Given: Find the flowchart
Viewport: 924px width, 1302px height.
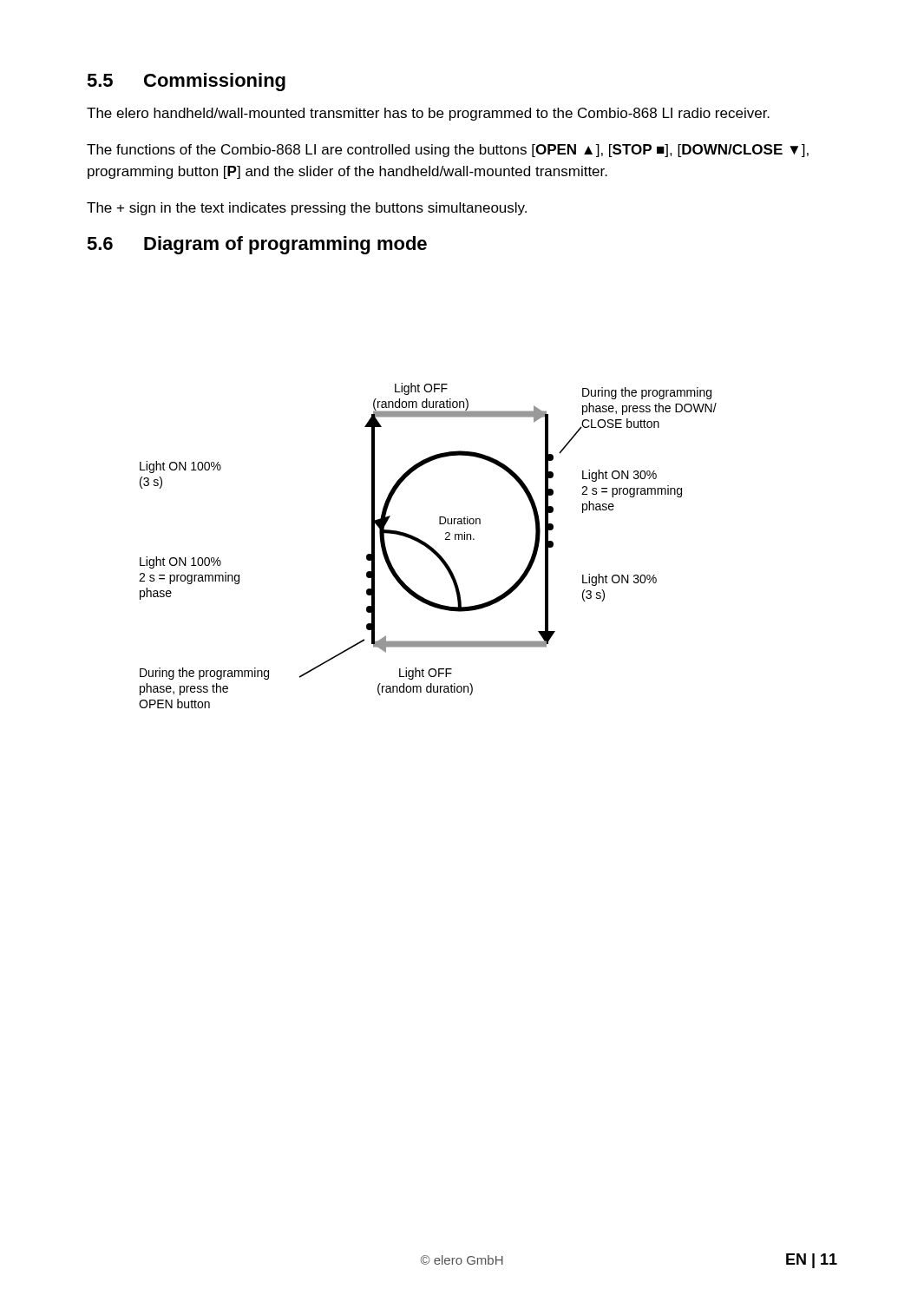Looking at the screenshot, I should pos(460,540).
